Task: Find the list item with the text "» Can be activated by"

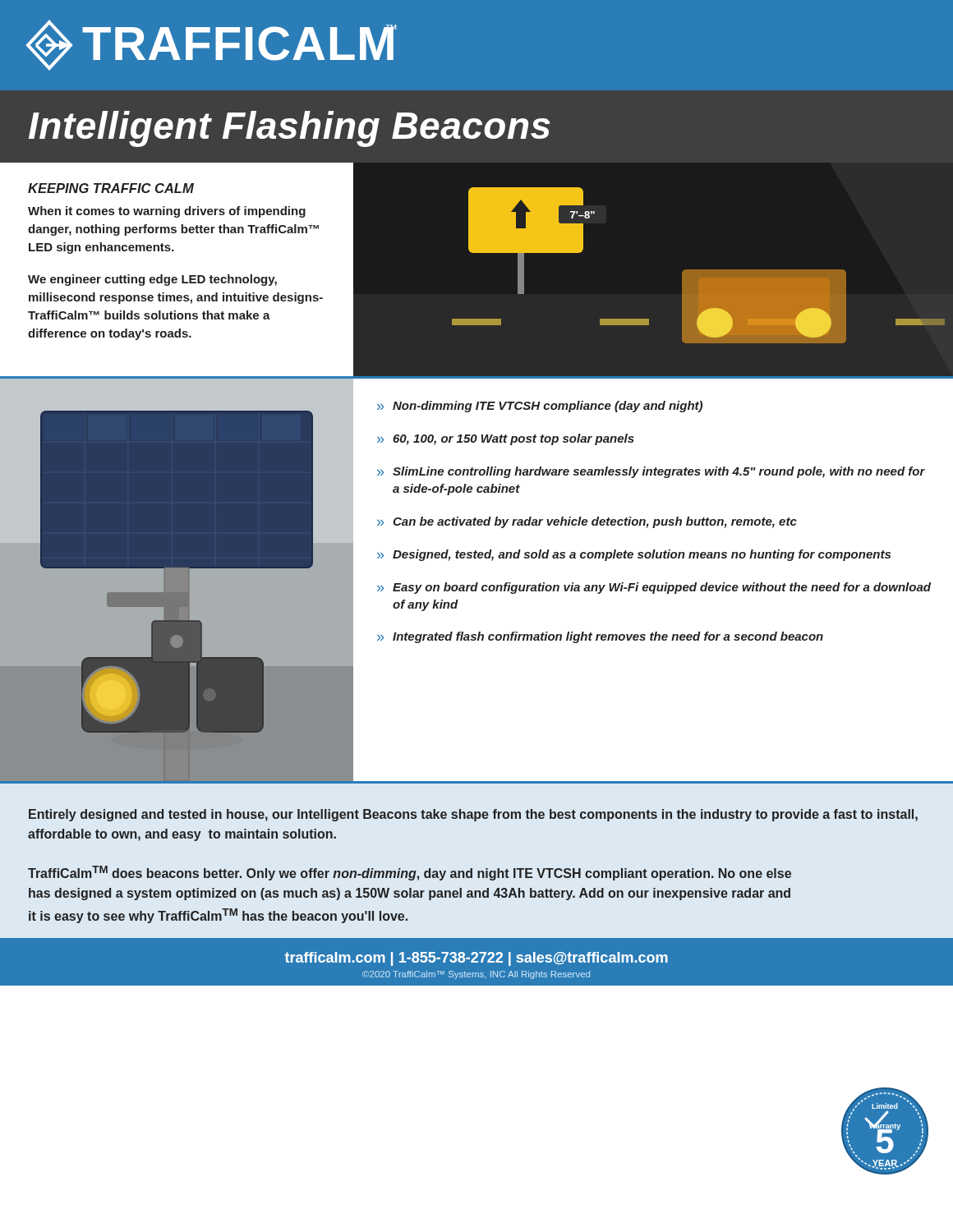Action: [586, 521]
